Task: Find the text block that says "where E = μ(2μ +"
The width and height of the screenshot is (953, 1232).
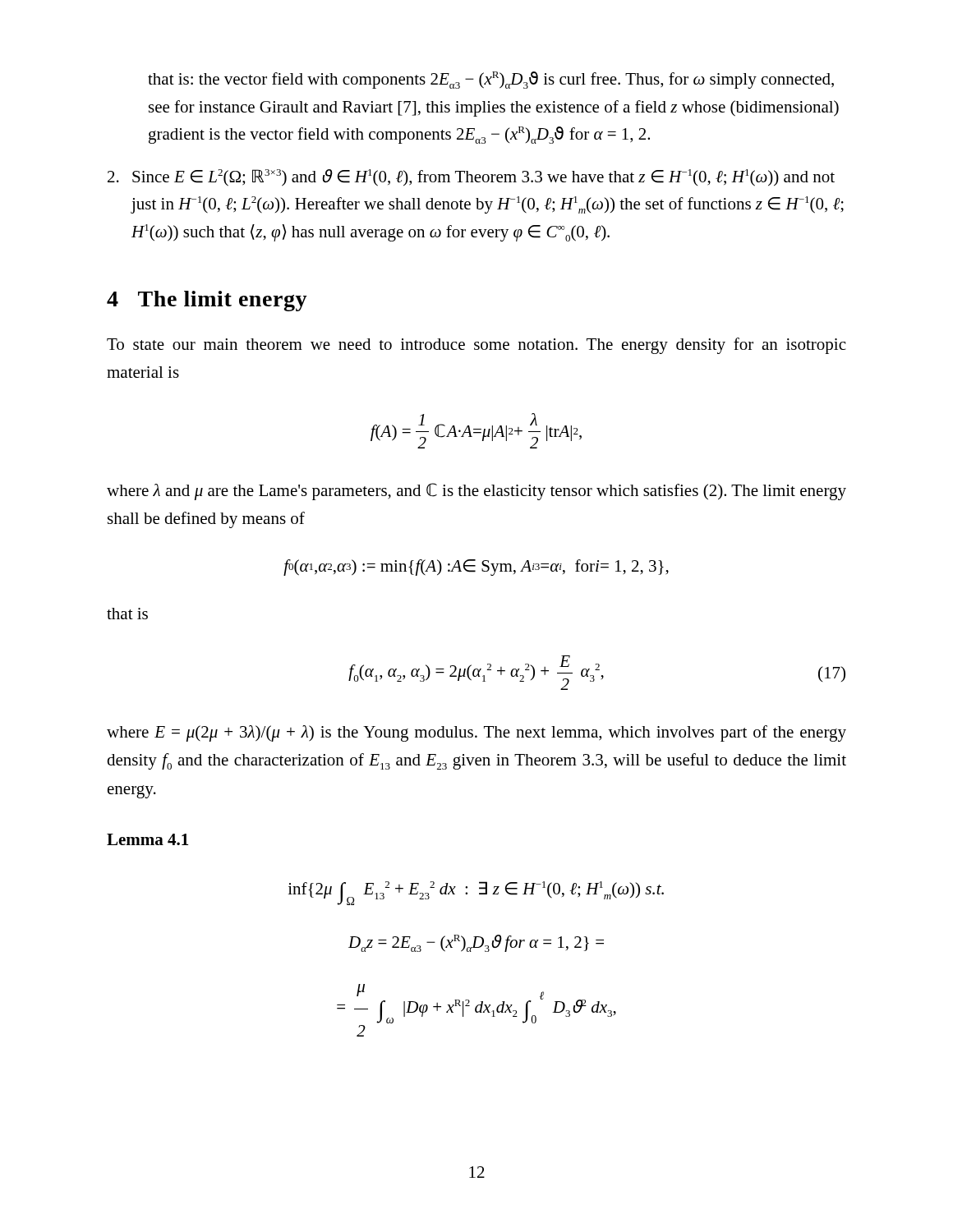Action: [476, 760]
